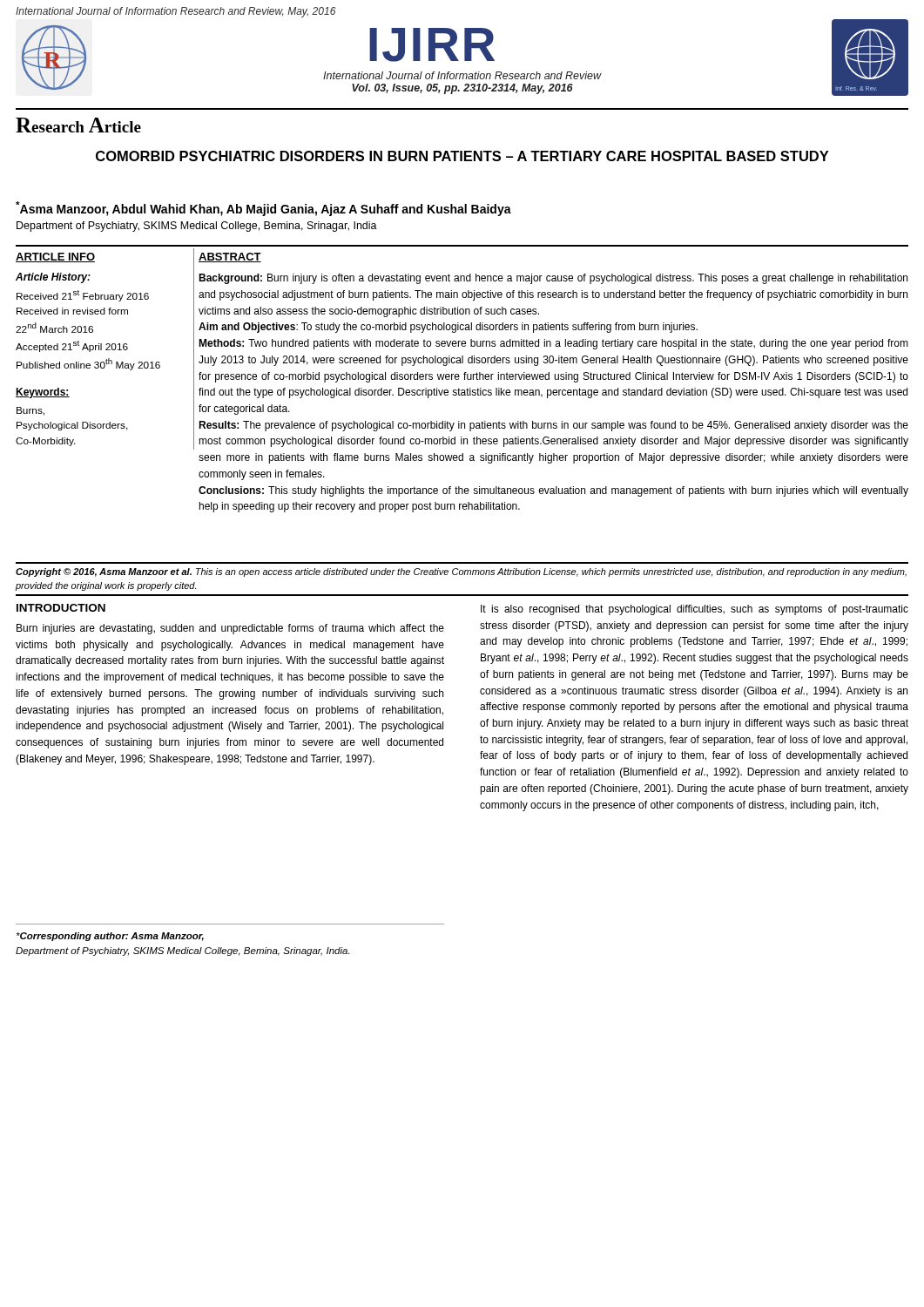Locate the text block containing "Copyright © 2016, Asma Manzoor"
This screenshot has height=1307, width=924.
click(x=462, y=579)
